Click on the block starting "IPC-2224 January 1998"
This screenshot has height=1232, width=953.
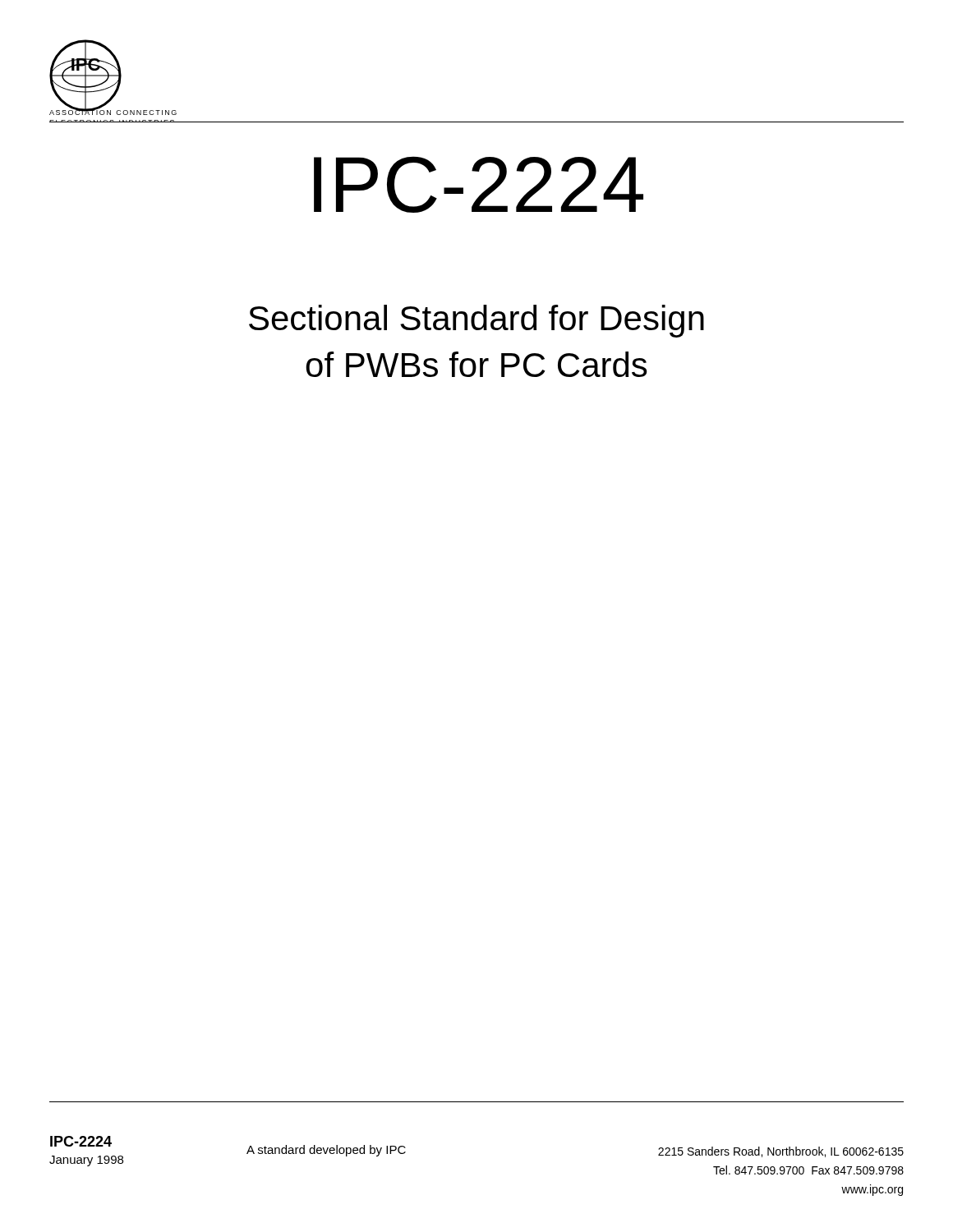click(87, 1150)
